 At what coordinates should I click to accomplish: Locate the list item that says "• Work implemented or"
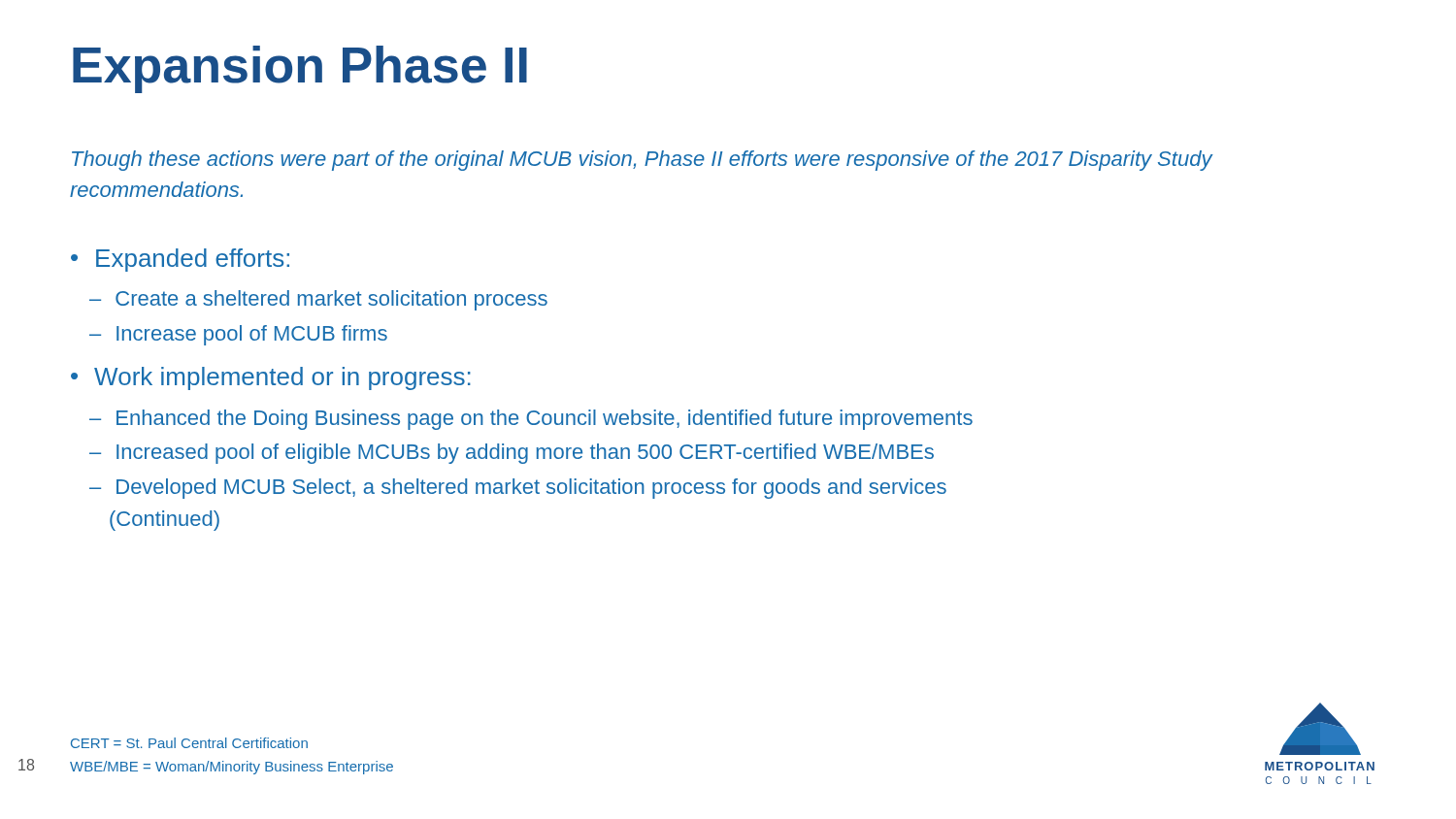coord(271,377)
